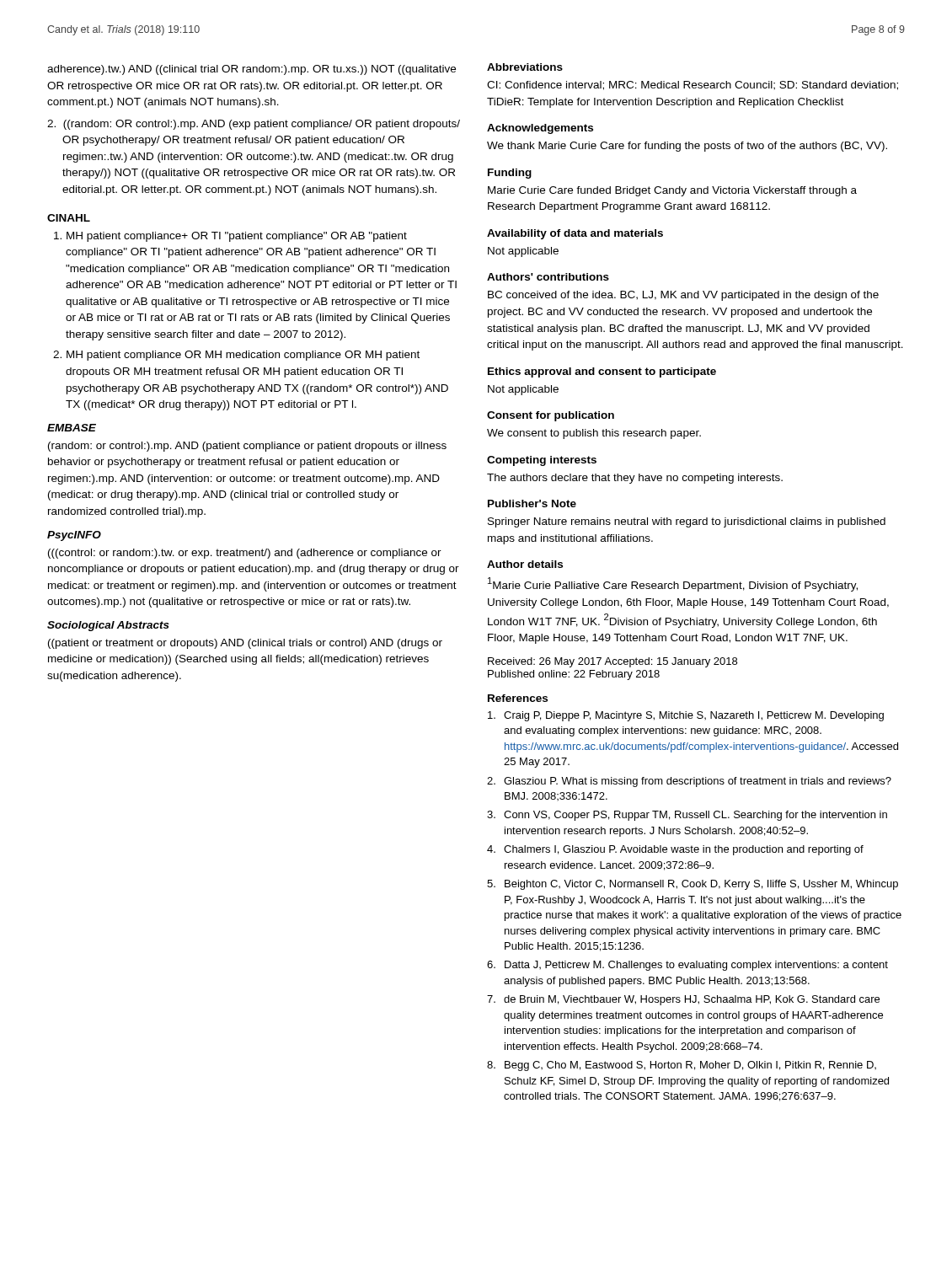The width and height of the screenshot is (952, 1264).
Task: Find the text block that reads "The authors declare that they have"
Action: point(635,477)
